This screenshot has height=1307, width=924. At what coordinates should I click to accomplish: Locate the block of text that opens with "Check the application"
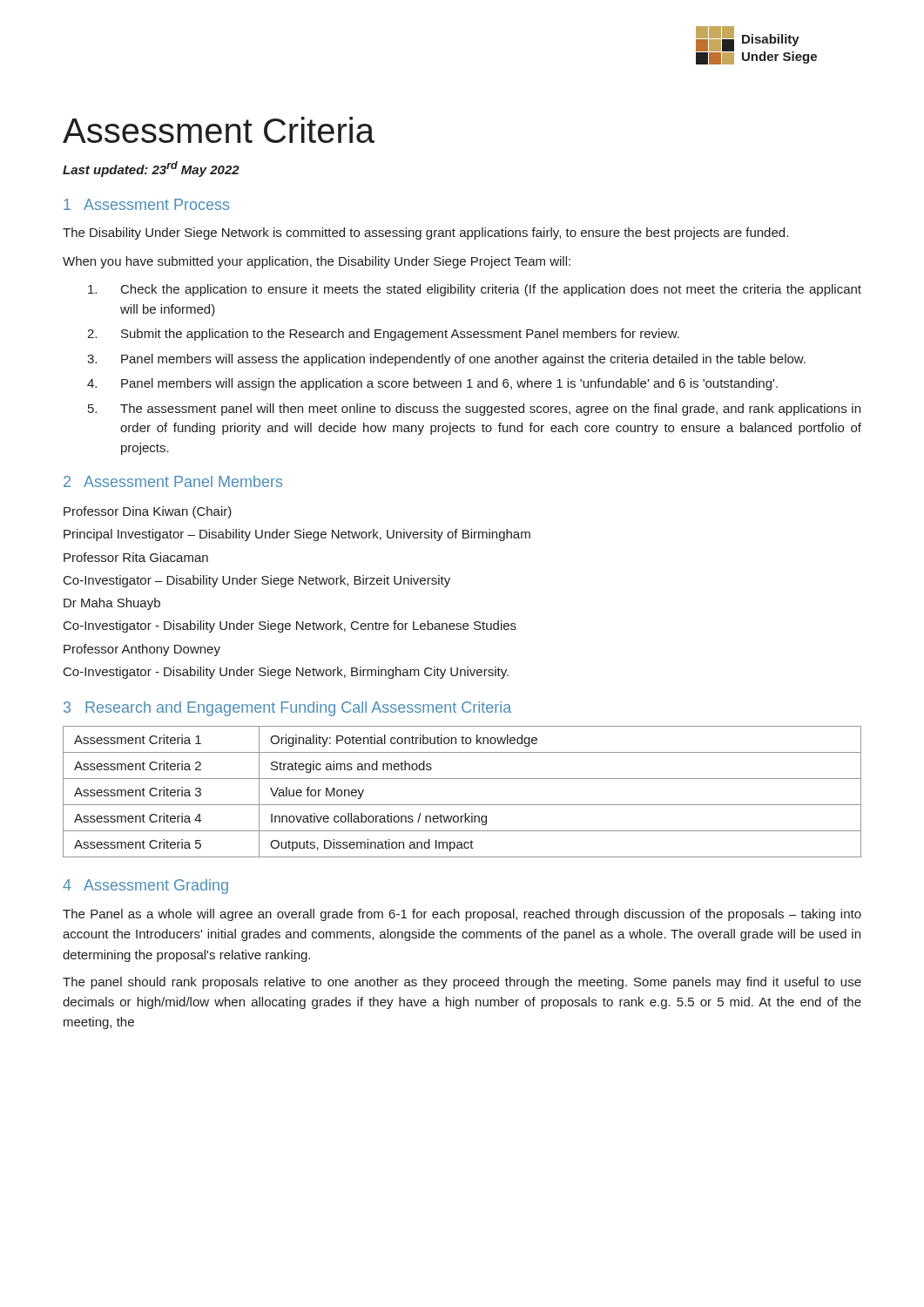coord(462,299)
